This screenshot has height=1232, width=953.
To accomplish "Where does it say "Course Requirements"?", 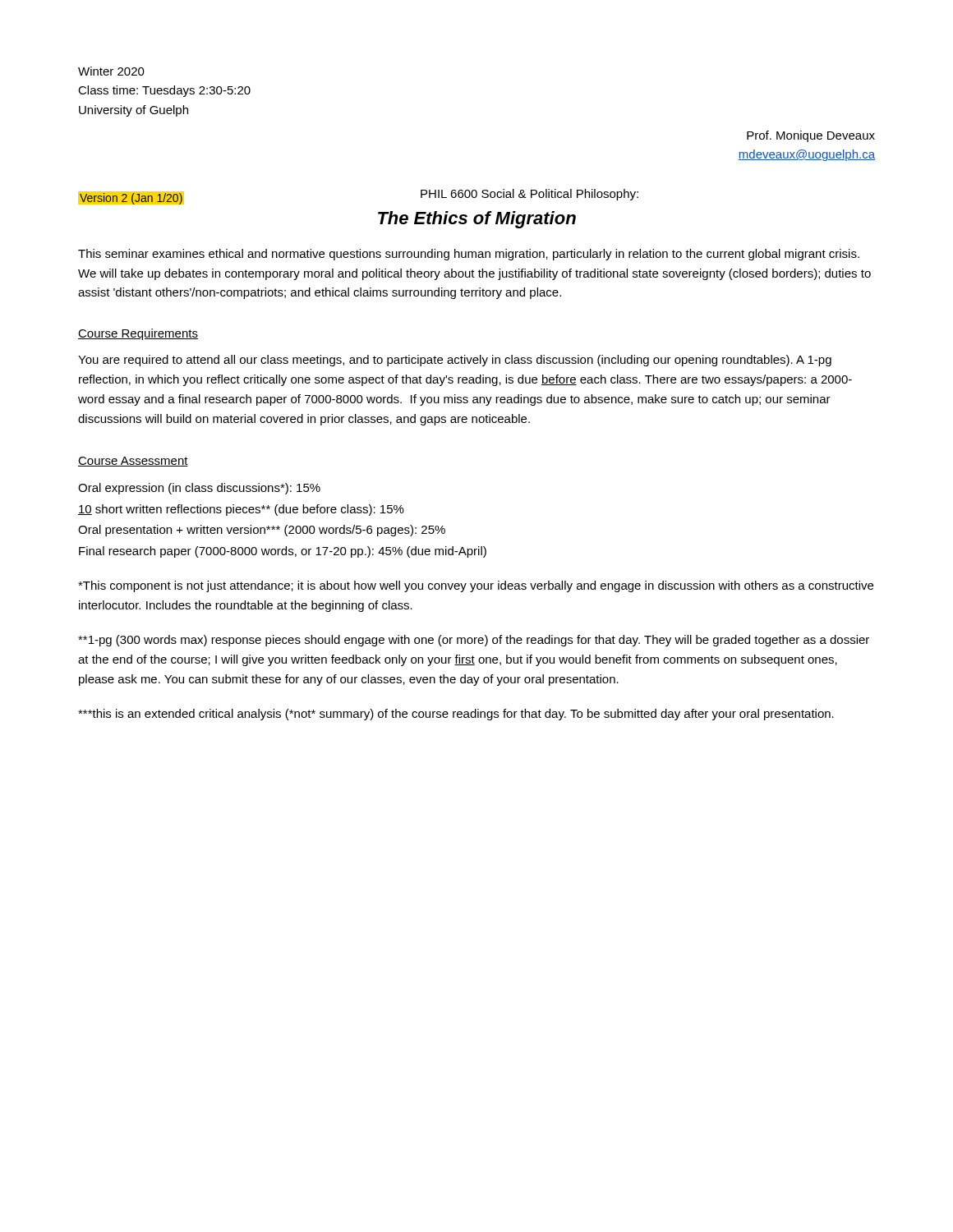I will click(138, 333).
